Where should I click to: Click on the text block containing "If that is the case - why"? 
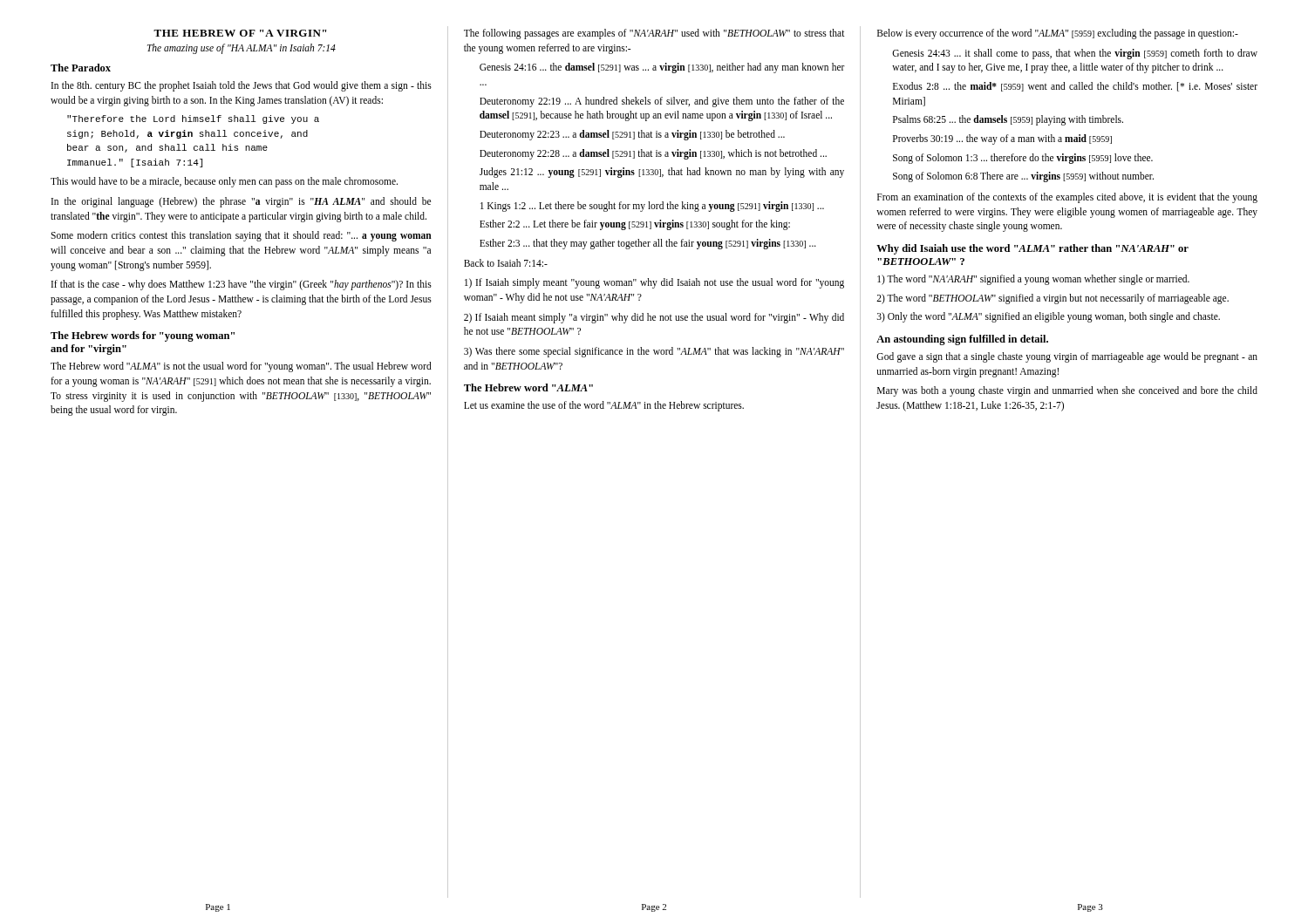pyautogui.click(x=241, y=299)
